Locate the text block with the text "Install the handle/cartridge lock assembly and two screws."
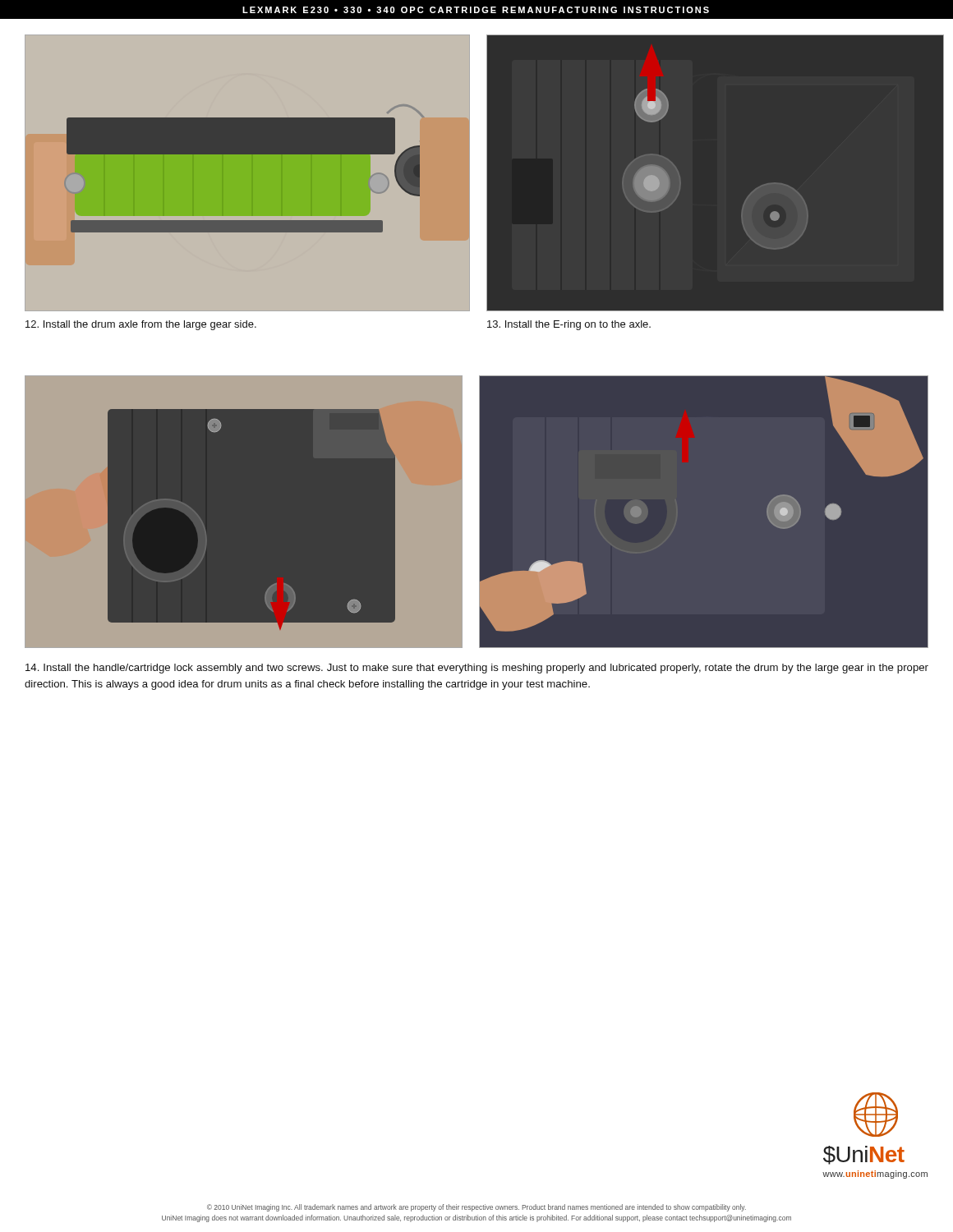 pyautogui.click(x=476, y=676)
